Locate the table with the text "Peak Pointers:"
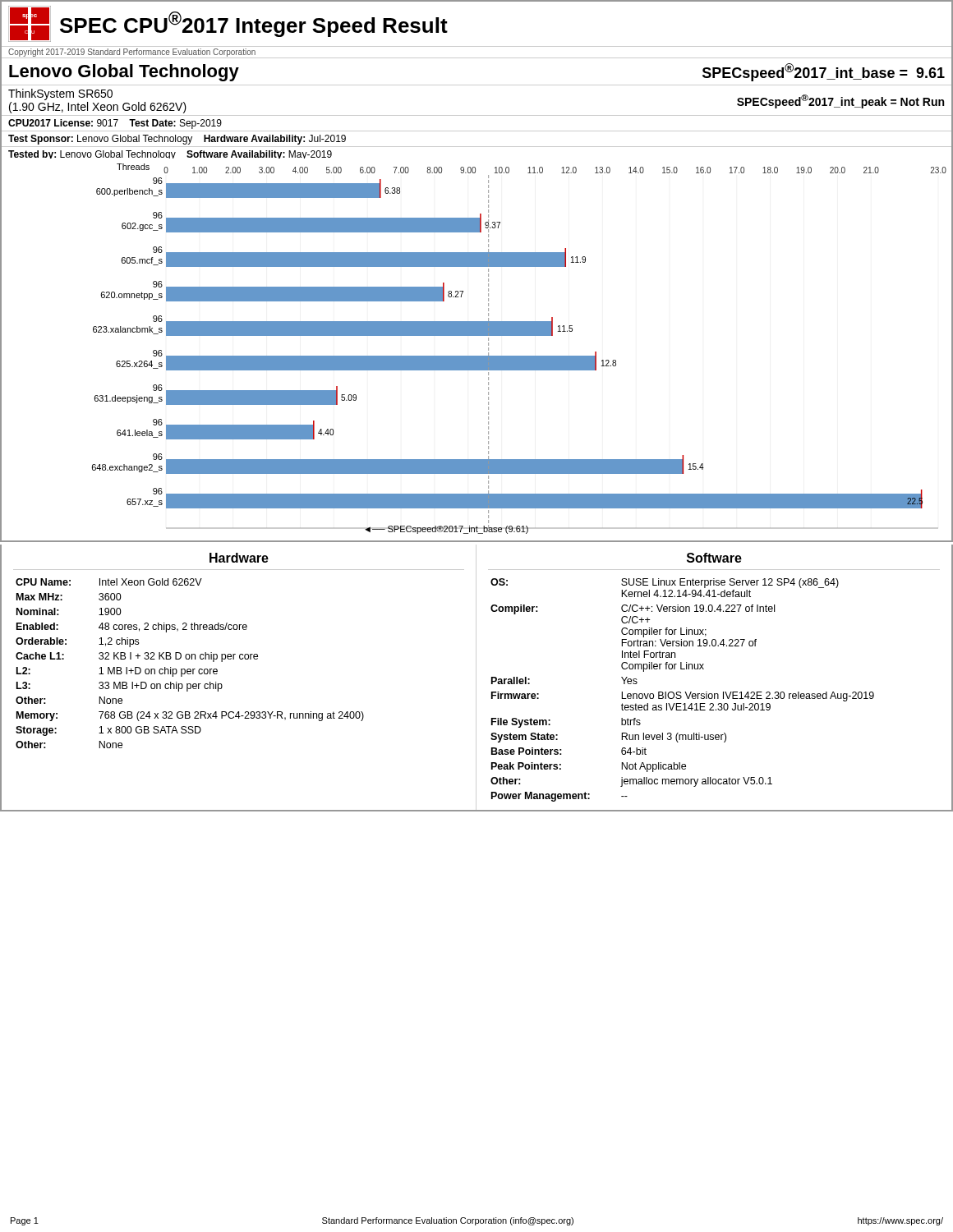 pyautogui.click(x=714, y=677)
